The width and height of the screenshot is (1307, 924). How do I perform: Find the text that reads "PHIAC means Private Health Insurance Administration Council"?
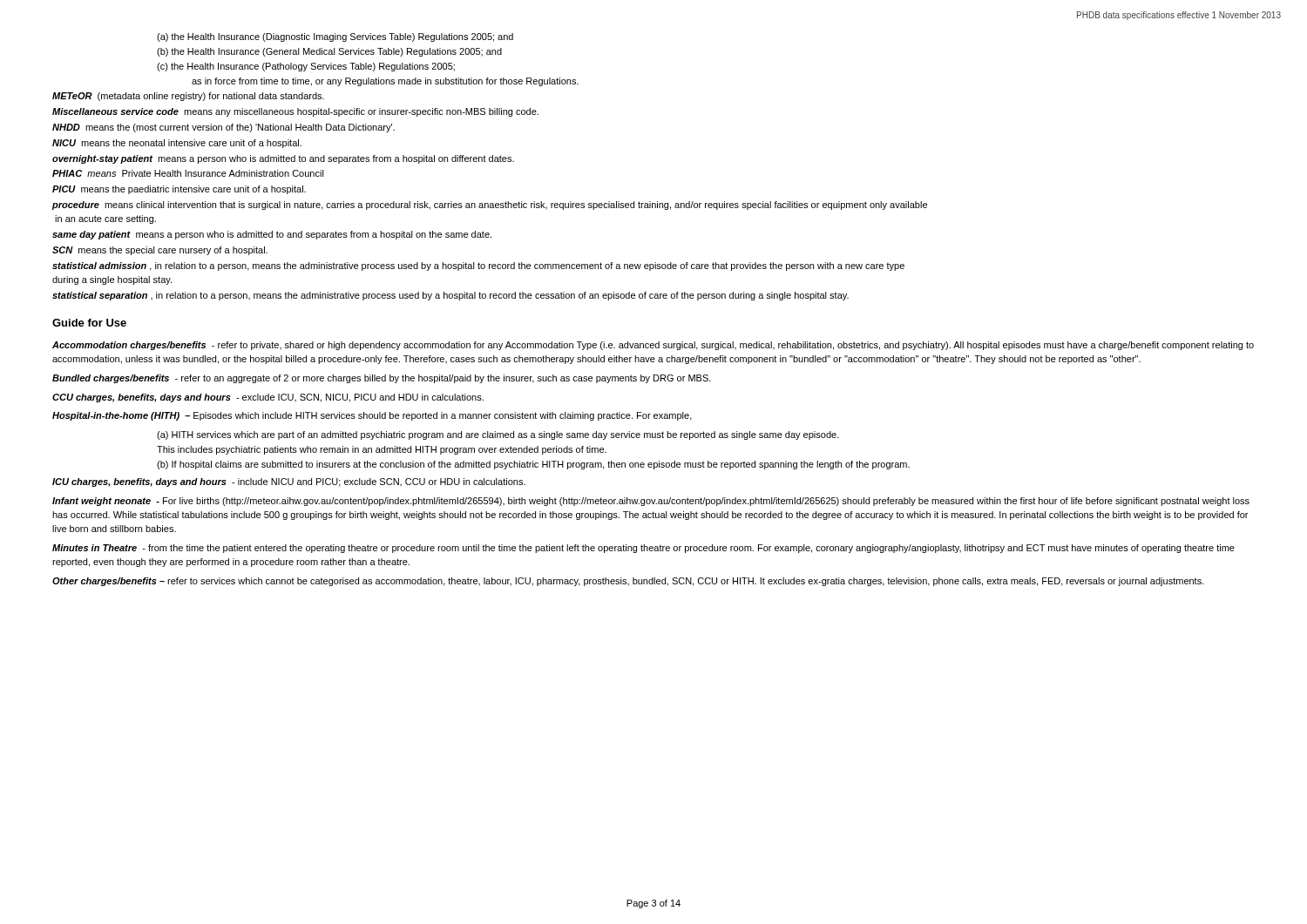coord(188,174)
